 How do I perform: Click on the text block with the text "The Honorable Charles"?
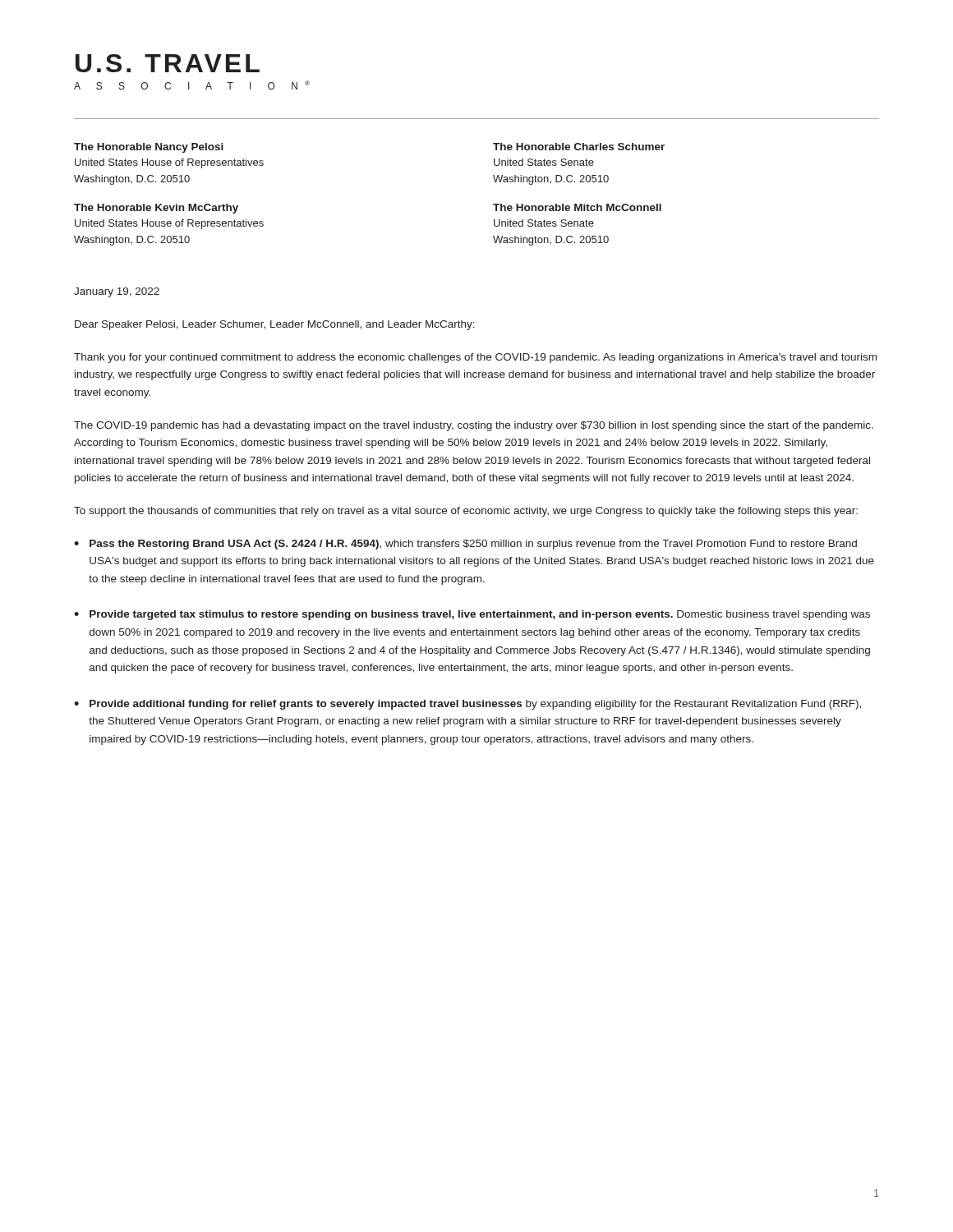tap(579, 147)
